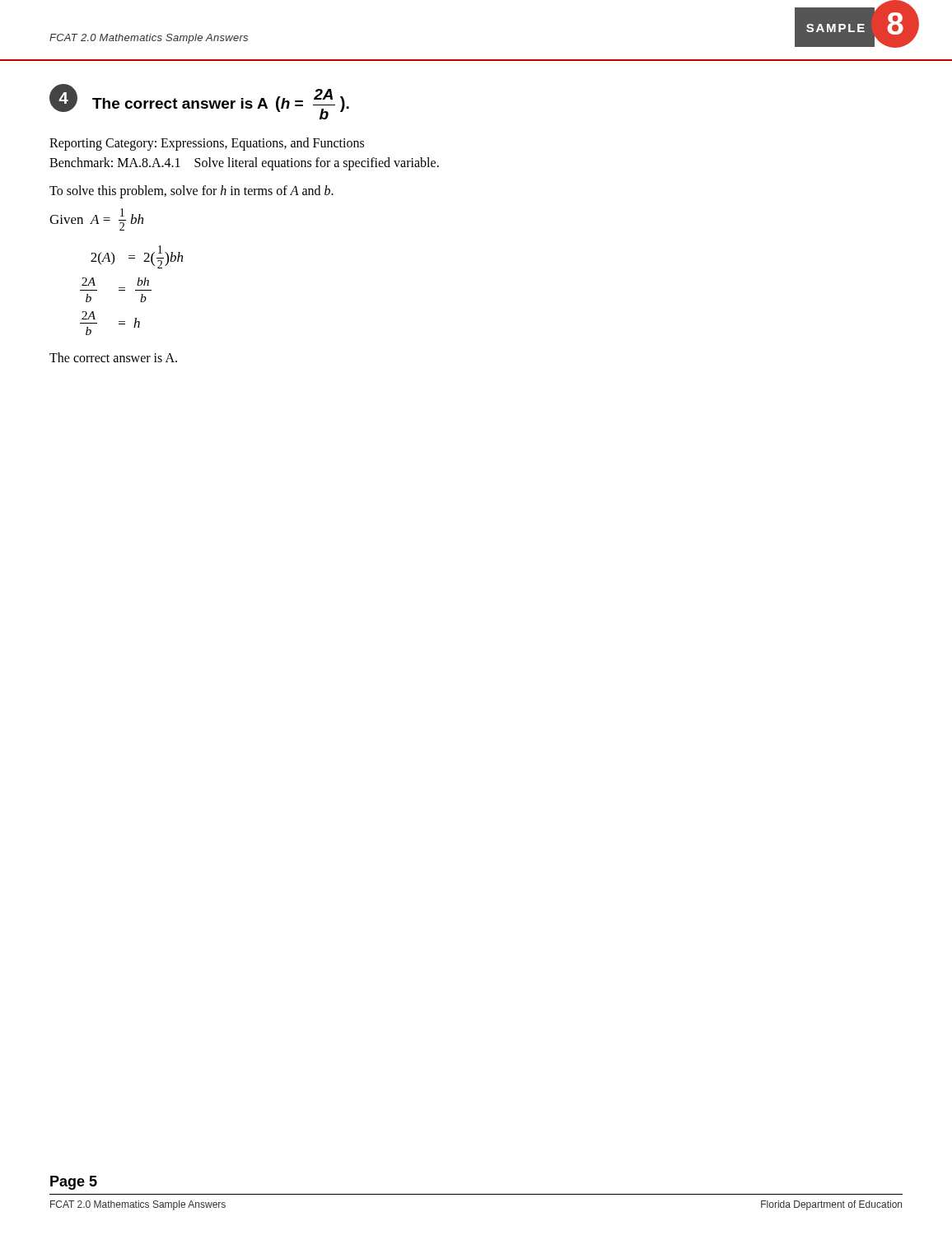
Task: Find the text starting "Benchmark: MA.8.A.4.1 Solve literal equations"
Action: [x=244, y=162]
